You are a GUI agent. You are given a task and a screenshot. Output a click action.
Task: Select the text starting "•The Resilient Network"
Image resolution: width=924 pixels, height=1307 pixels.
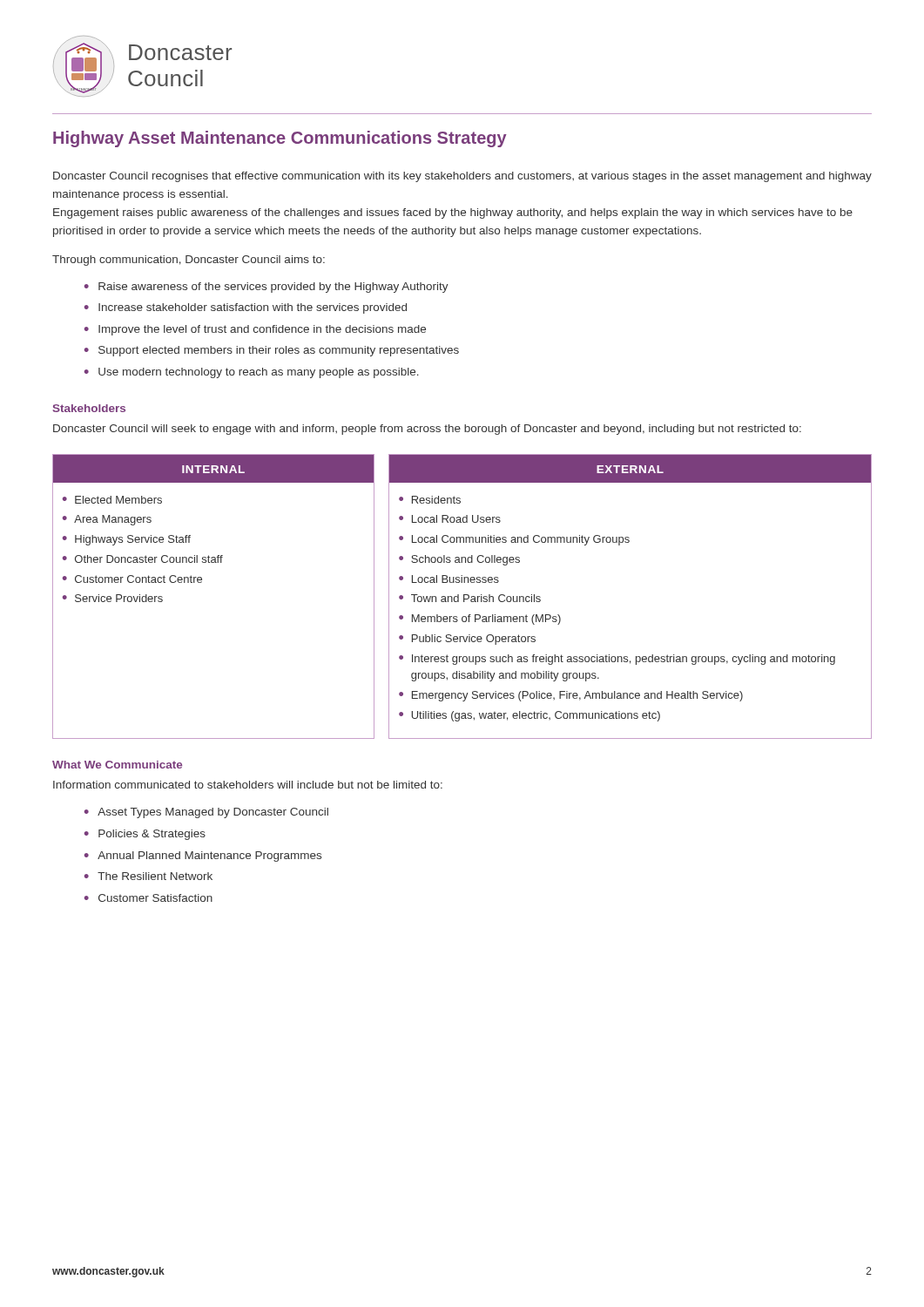pyautogui.click(x=148, y=877)
